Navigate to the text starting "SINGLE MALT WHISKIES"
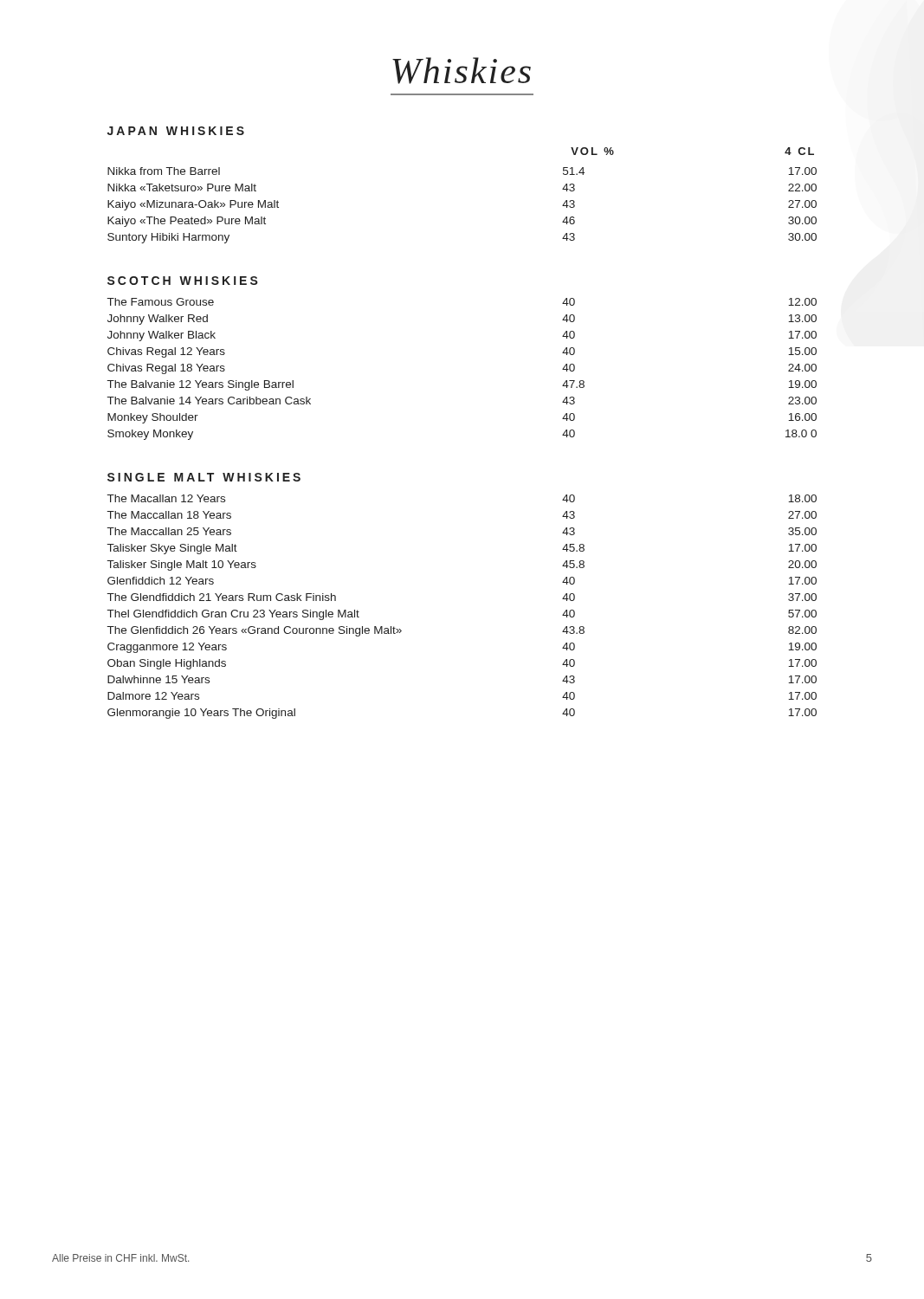Viewport: 924px width, 1299px height. (x=205, y=477)
